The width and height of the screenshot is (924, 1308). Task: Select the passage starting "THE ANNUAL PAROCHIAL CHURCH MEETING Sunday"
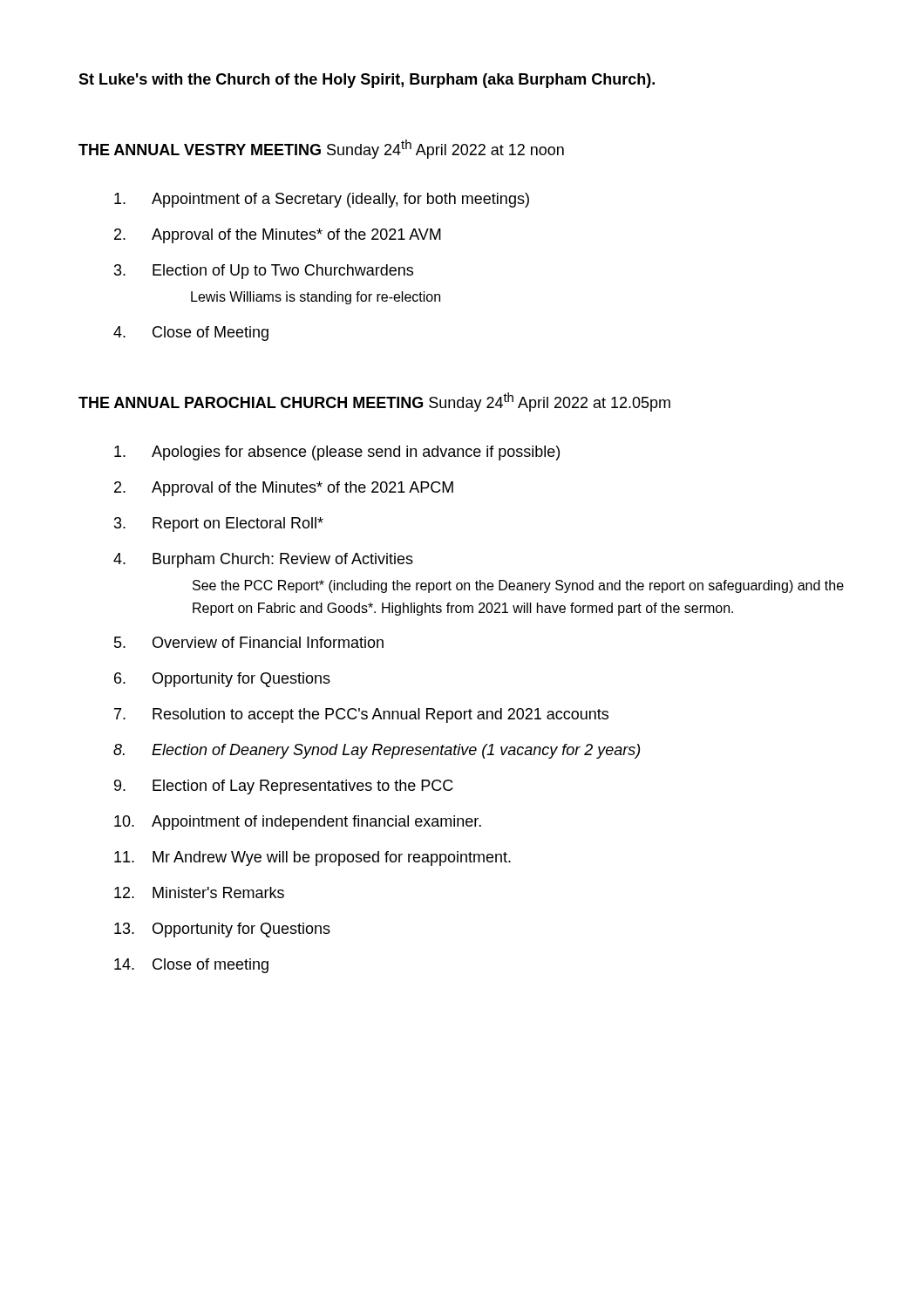tap(375, 401)
